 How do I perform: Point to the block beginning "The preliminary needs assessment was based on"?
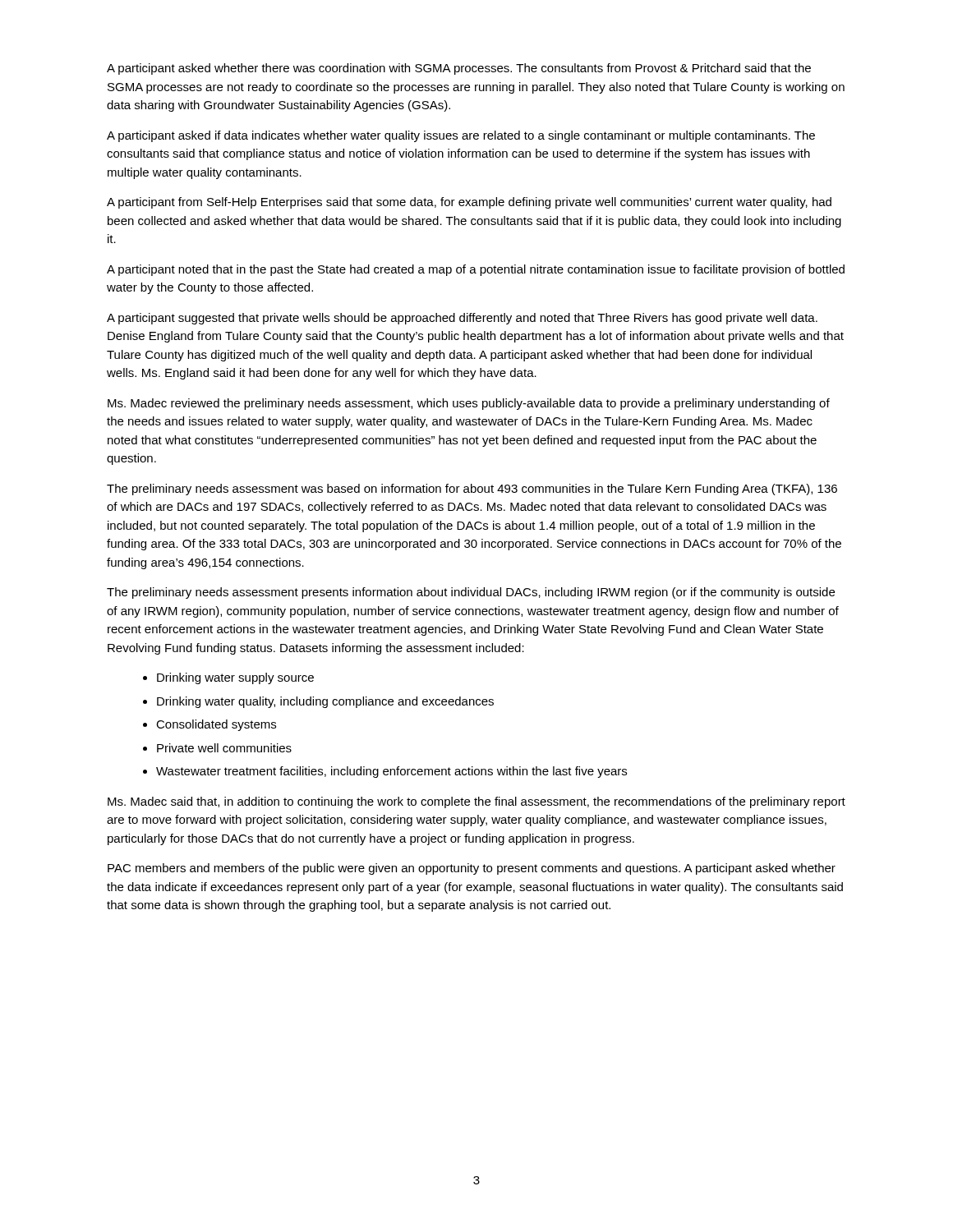474,525
